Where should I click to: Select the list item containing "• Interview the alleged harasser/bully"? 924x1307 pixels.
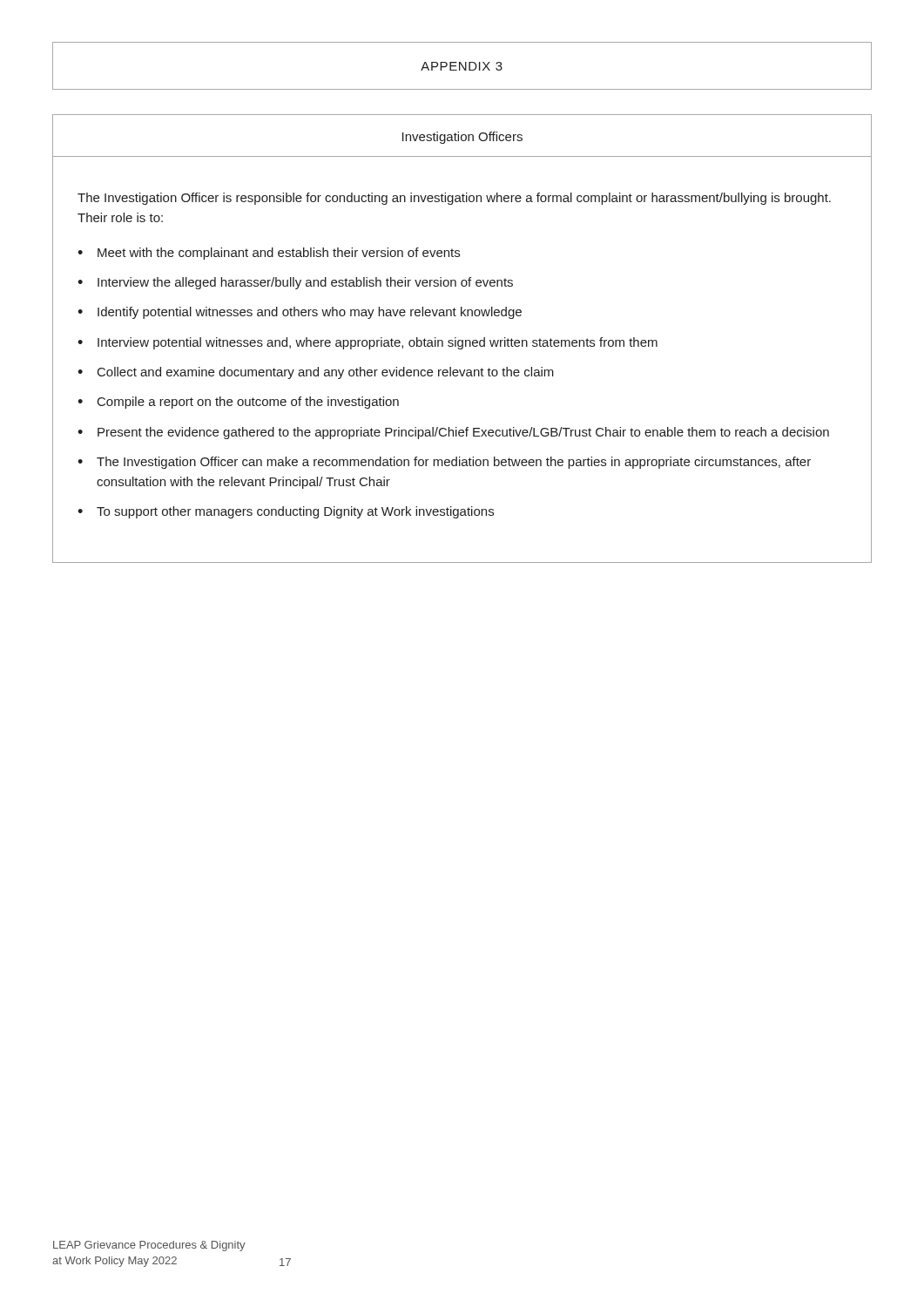462,282
